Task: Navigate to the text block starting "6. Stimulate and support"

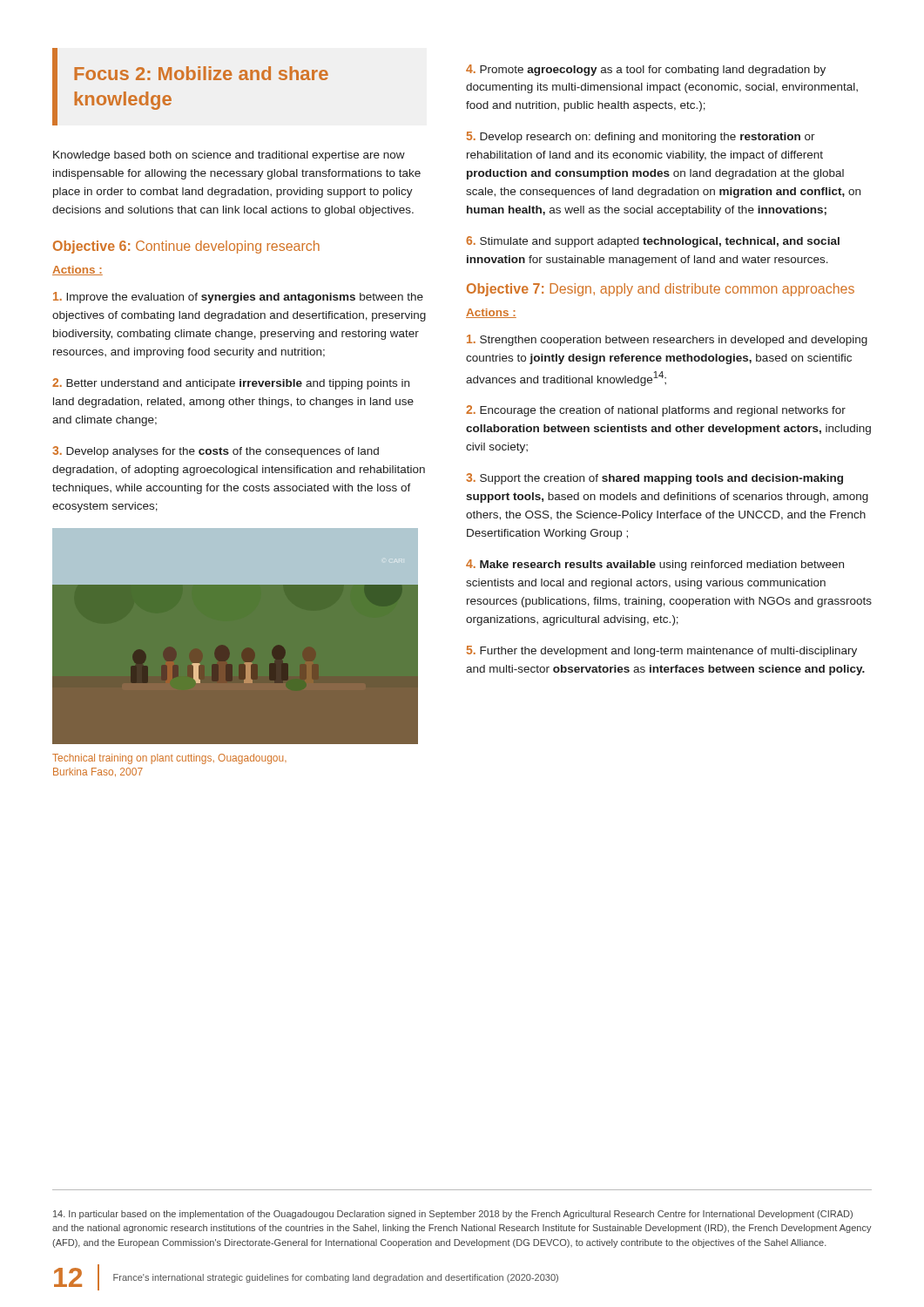Action: click(669, 250)
